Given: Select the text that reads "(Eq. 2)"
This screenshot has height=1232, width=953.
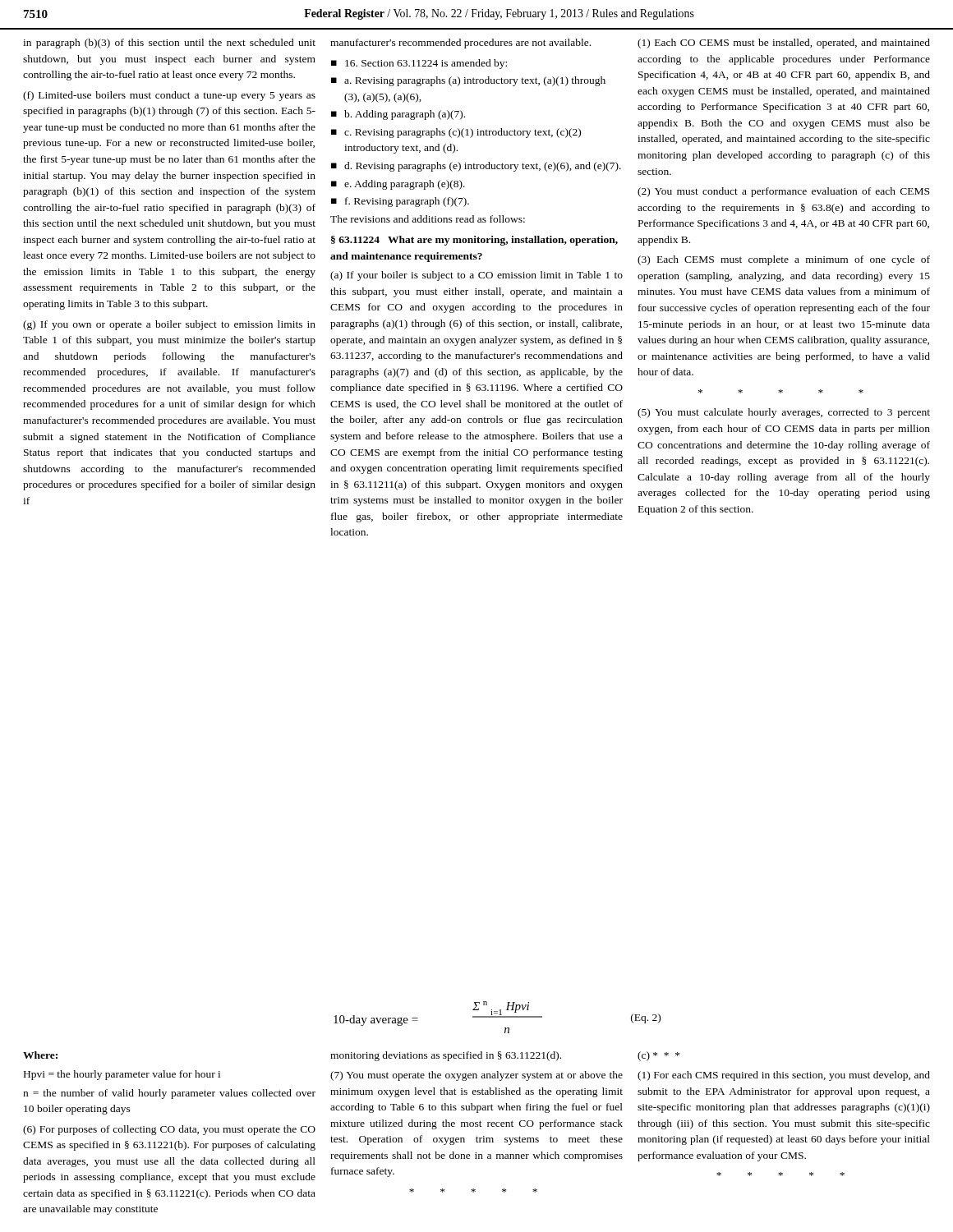Looking at the screenshot, I should [646, 1018].
